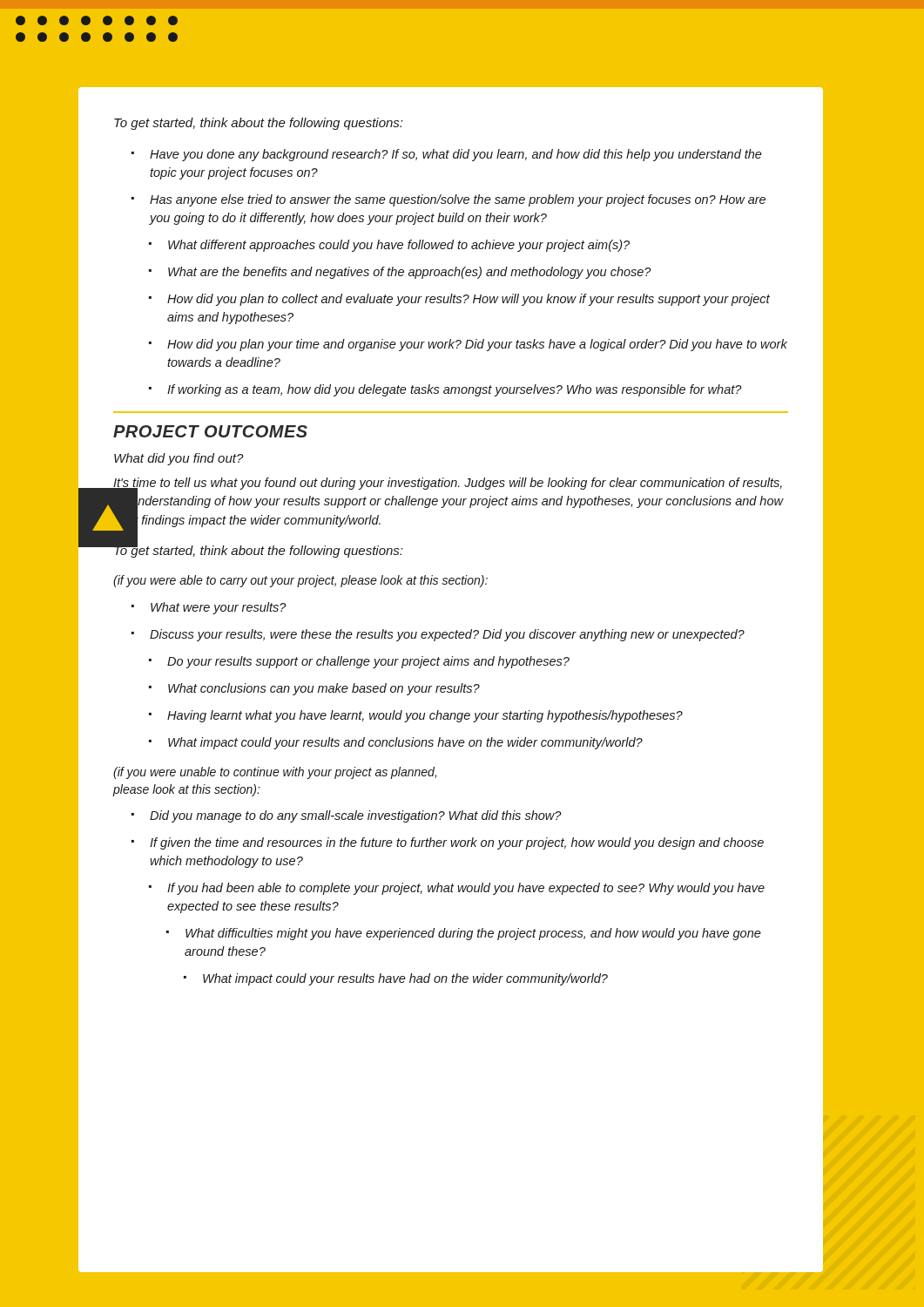This screenshot has height=1307, width=924.
Task: Click the passage that begins "It's time to tell us what you found"
Action: [448, 501]
